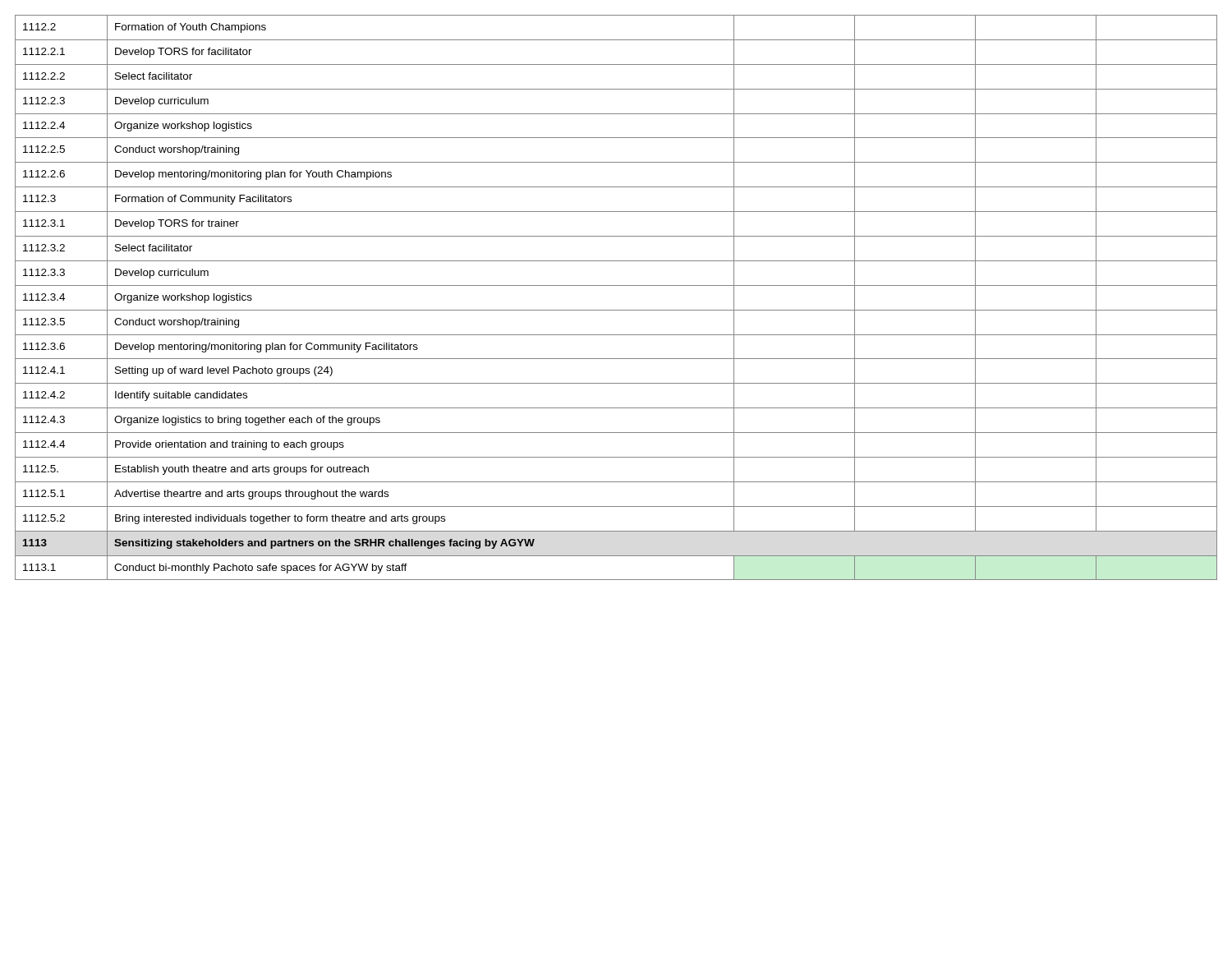
Task: Select the table that reads "Formation of Community"
Action: 616,298
